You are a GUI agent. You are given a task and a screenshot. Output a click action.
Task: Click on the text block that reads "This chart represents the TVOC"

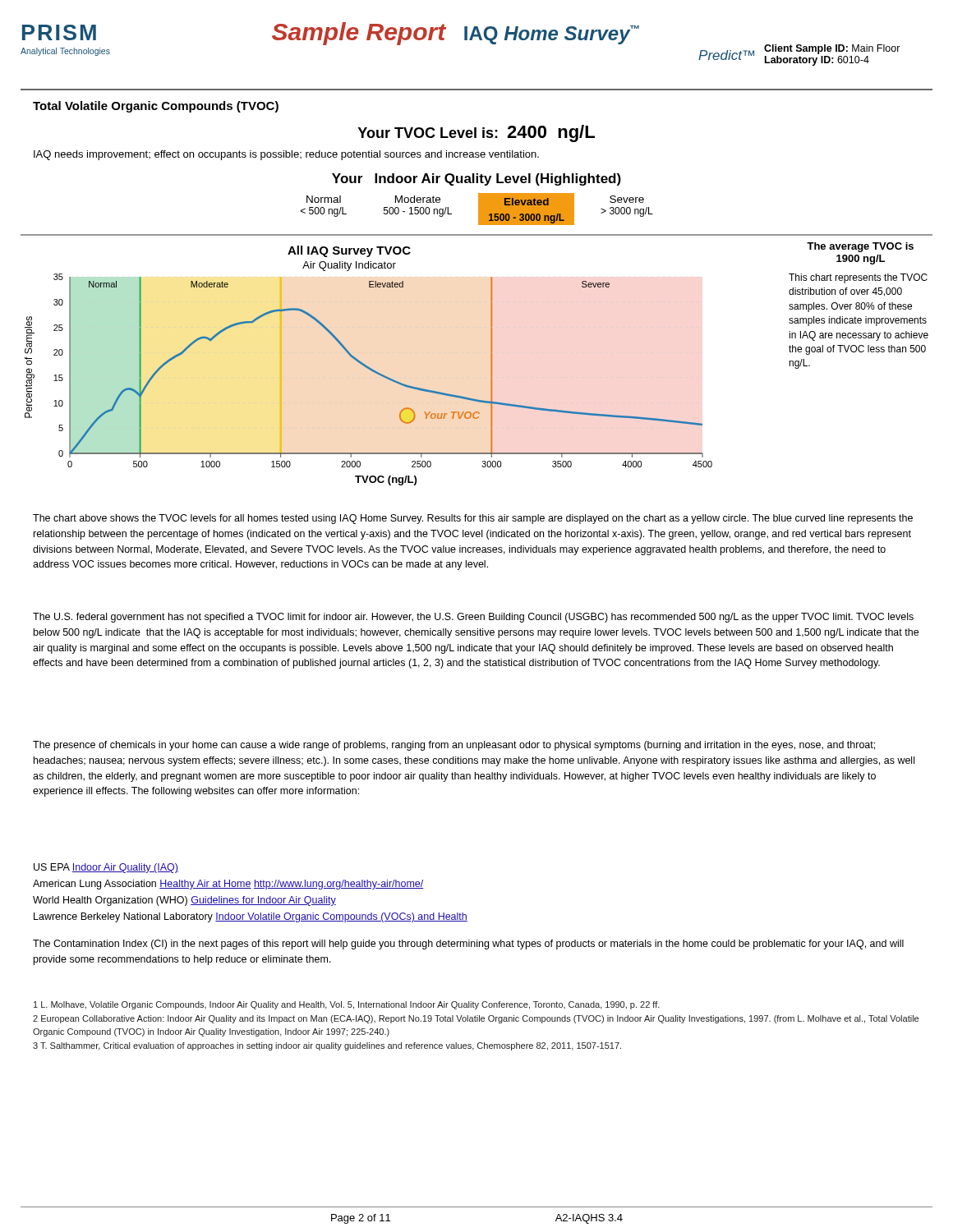(859, 321)
